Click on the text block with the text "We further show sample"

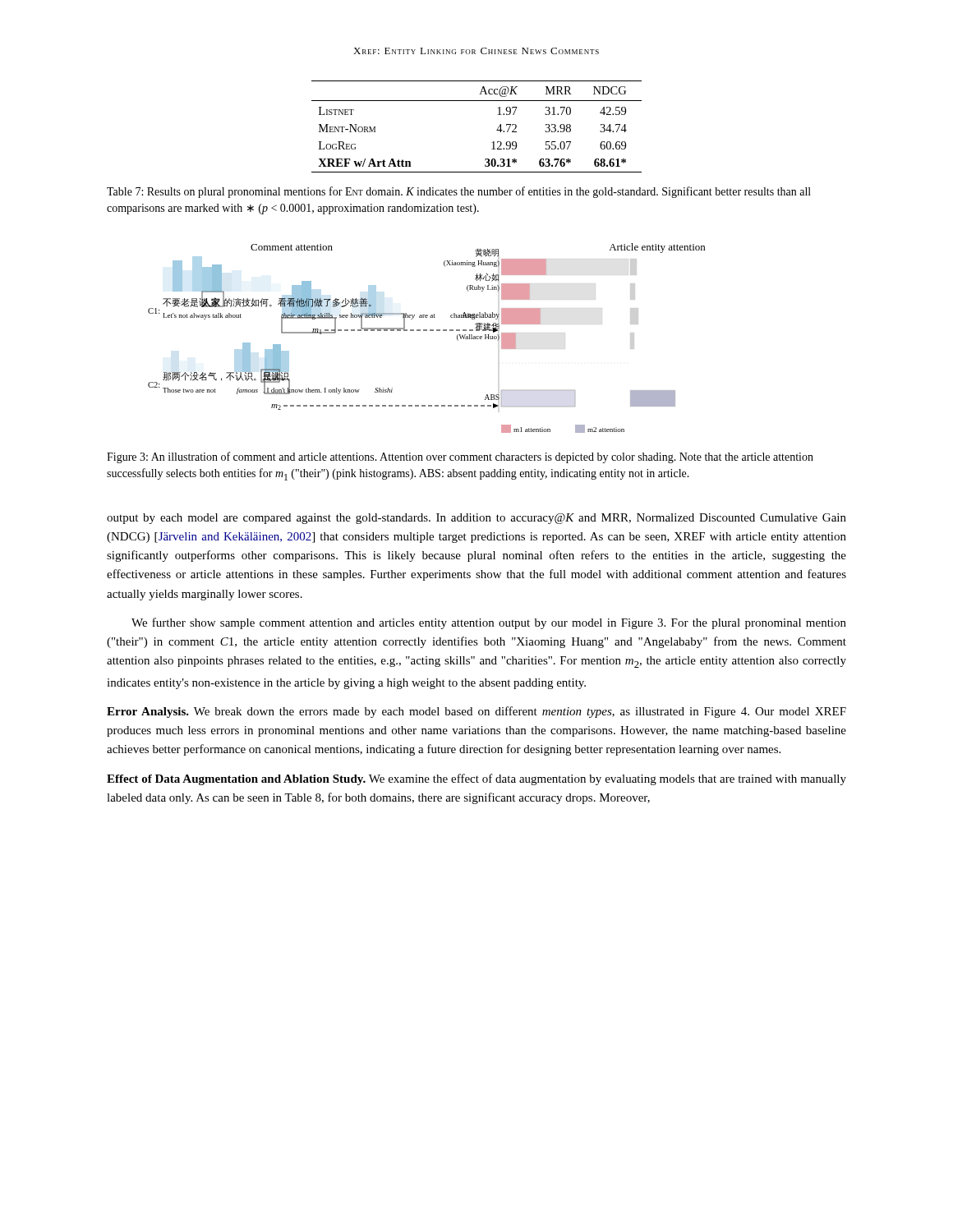pos(476,652)
